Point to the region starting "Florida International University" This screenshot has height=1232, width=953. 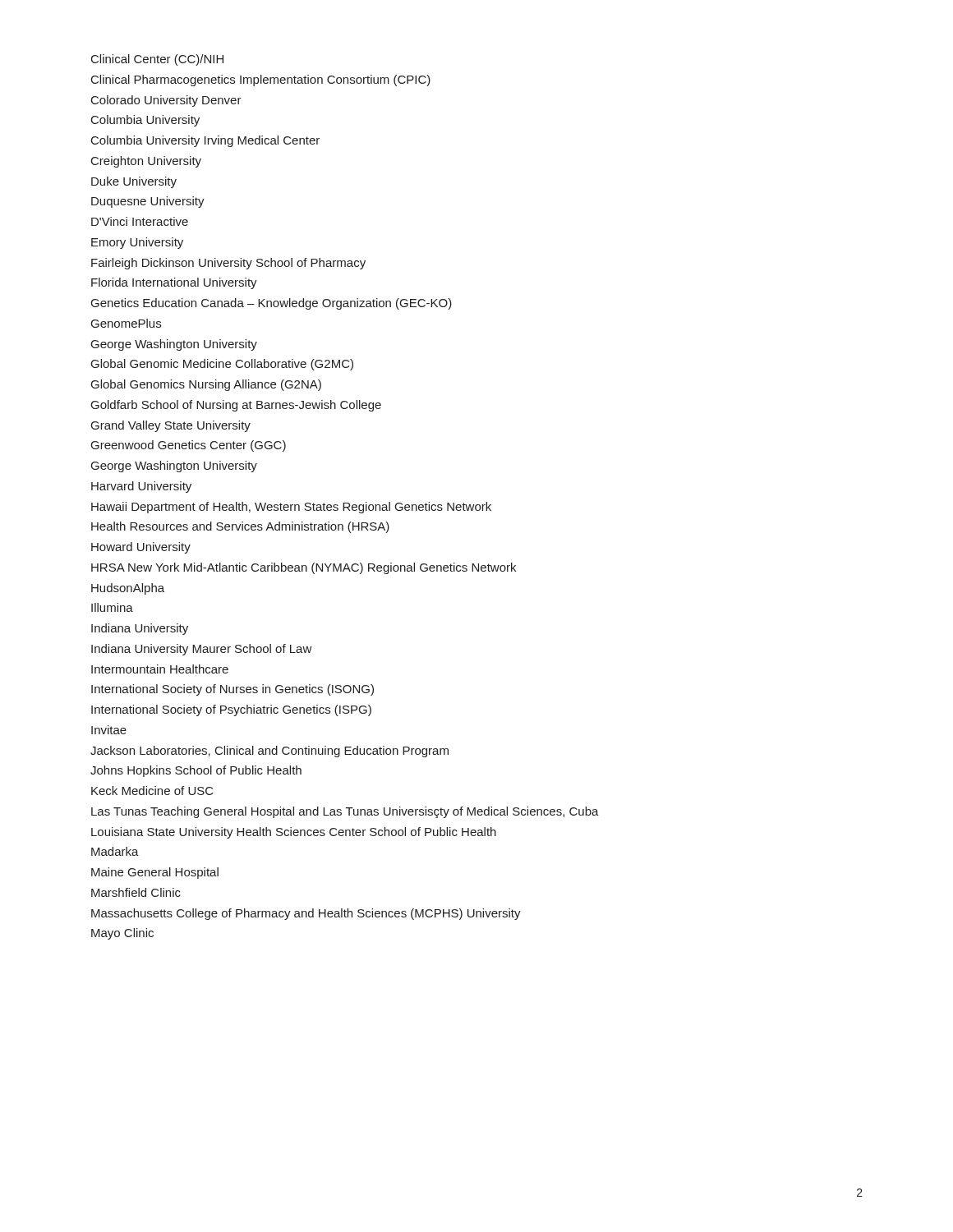click(x=174, y=282)
